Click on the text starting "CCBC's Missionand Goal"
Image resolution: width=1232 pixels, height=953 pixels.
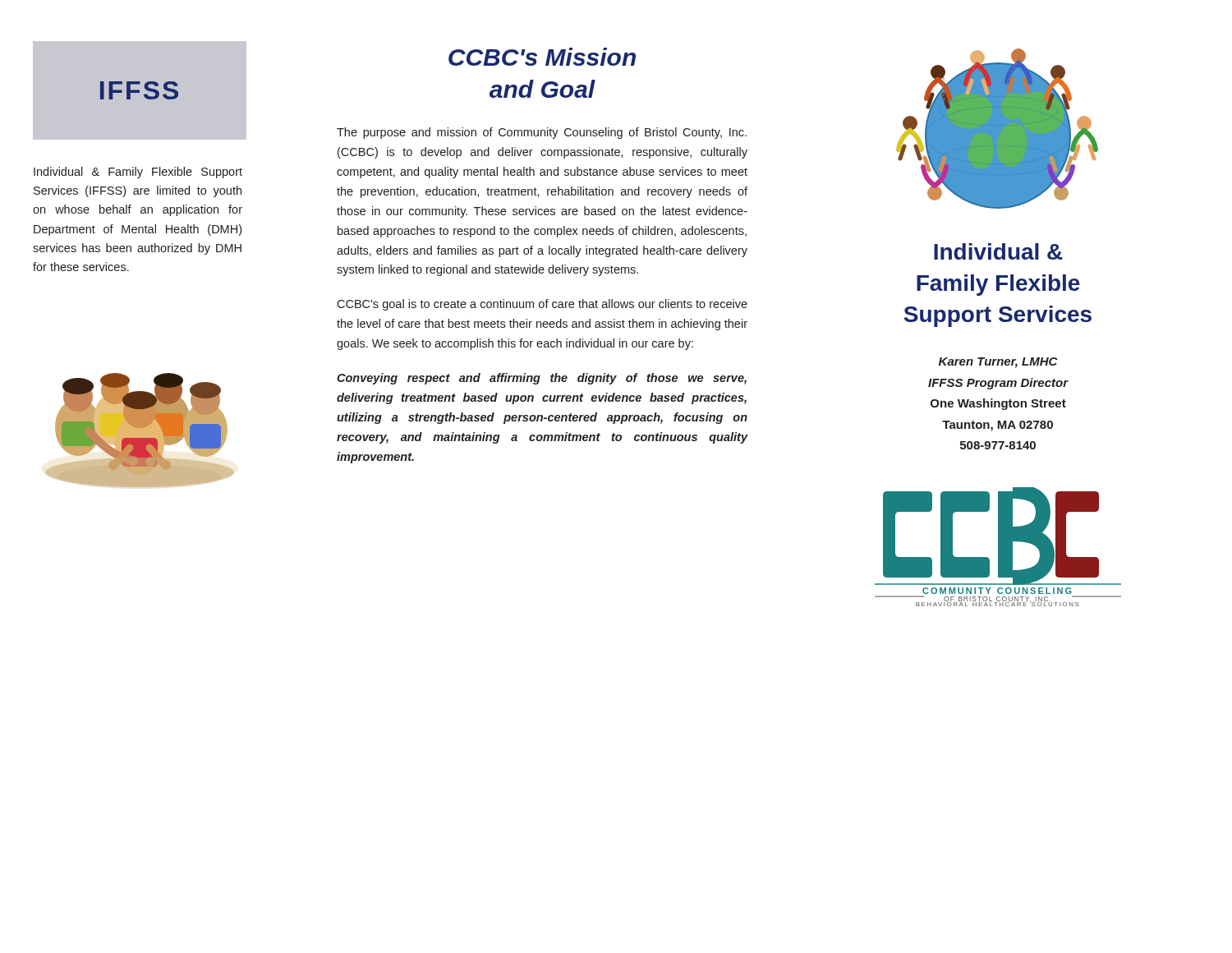[x=542, y=73]
